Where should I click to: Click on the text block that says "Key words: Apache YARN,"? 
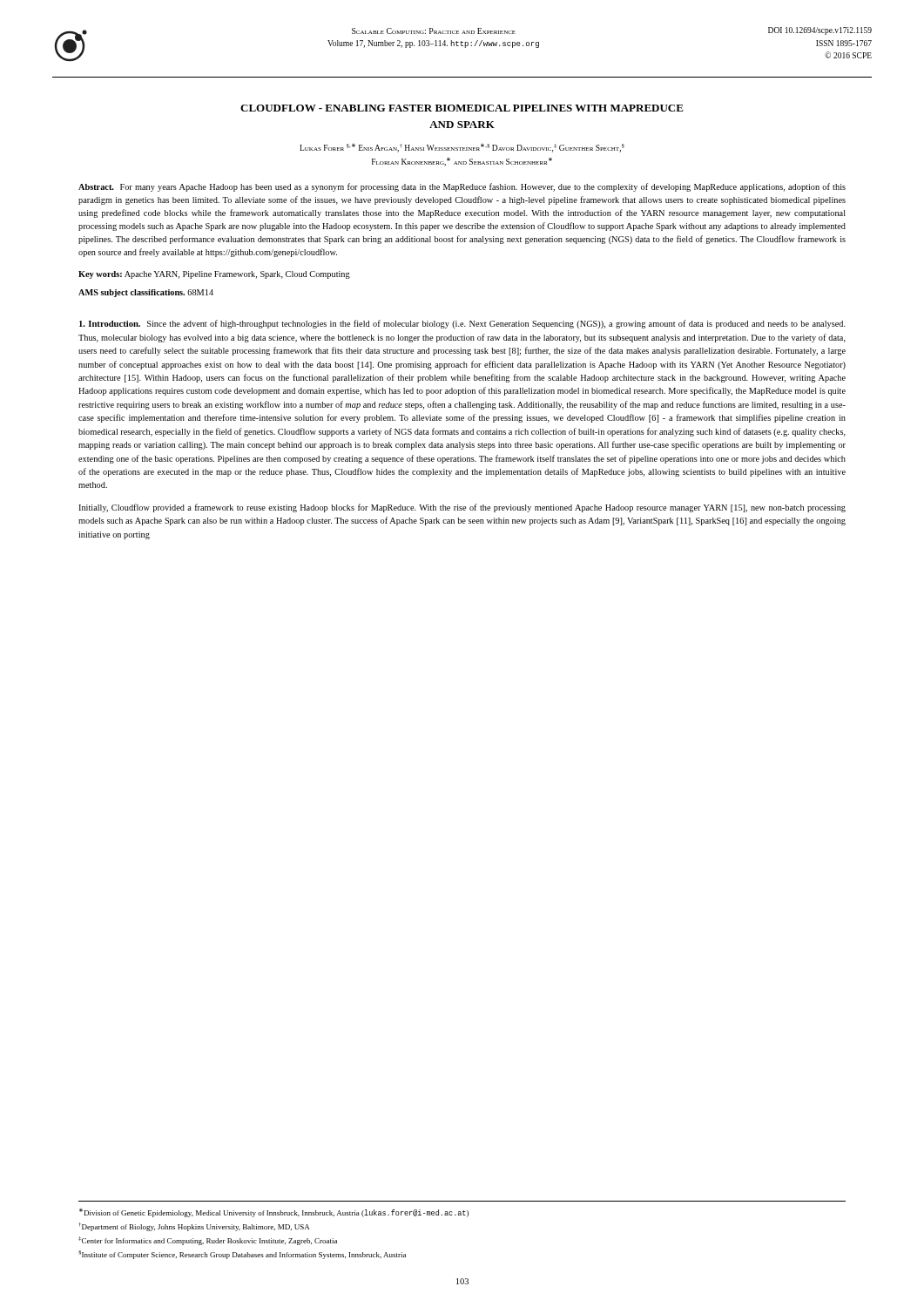(x=214, y=274)
